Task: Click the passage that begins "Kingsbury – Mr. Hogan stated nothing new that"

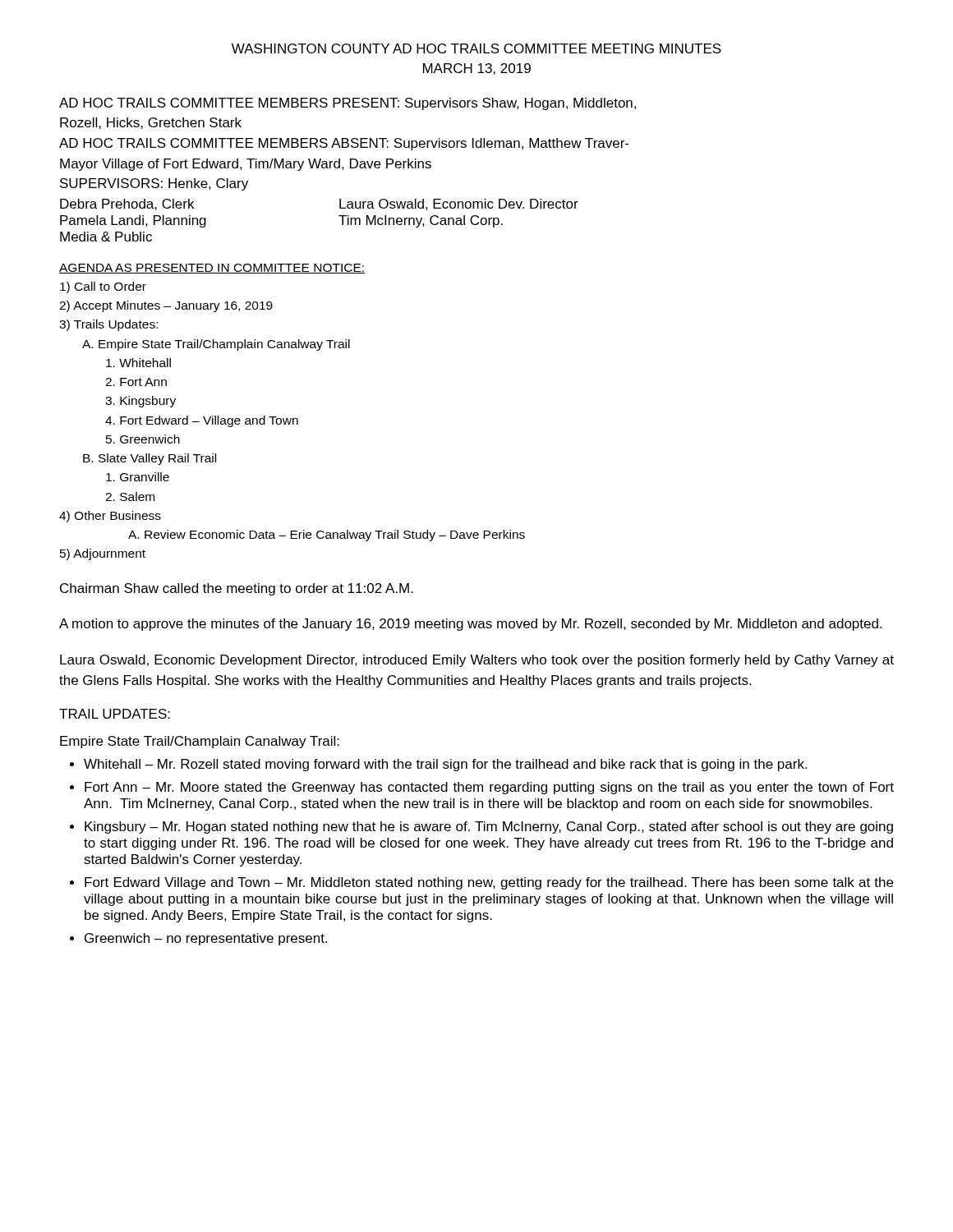Action: tap(489, 843)
